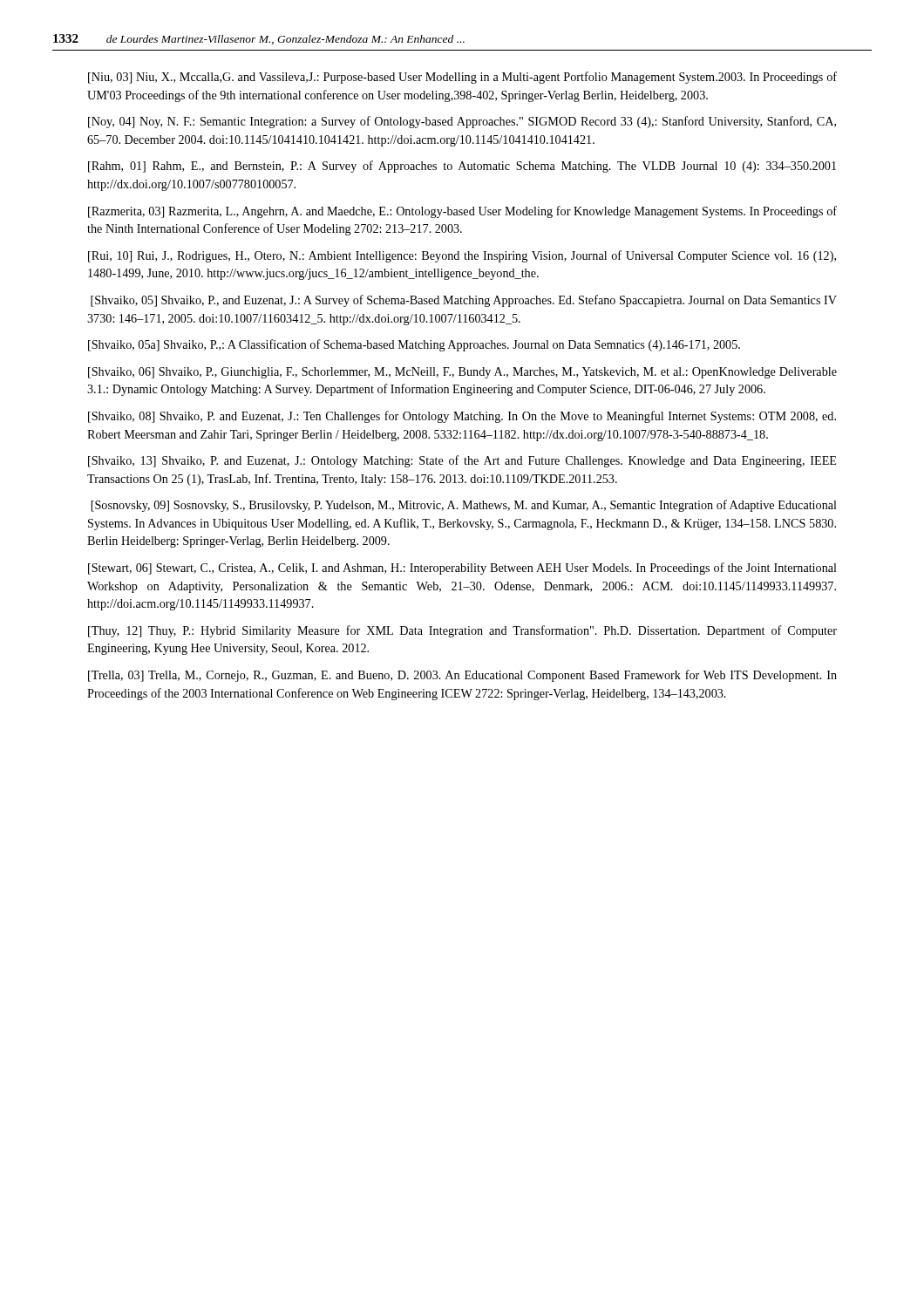This screenshot has width=924, height=1308.
Task: Point to the block beginning "[Stewart, 06] Stewart, C., Cristea, A.,"
Action: coord(462,586)
